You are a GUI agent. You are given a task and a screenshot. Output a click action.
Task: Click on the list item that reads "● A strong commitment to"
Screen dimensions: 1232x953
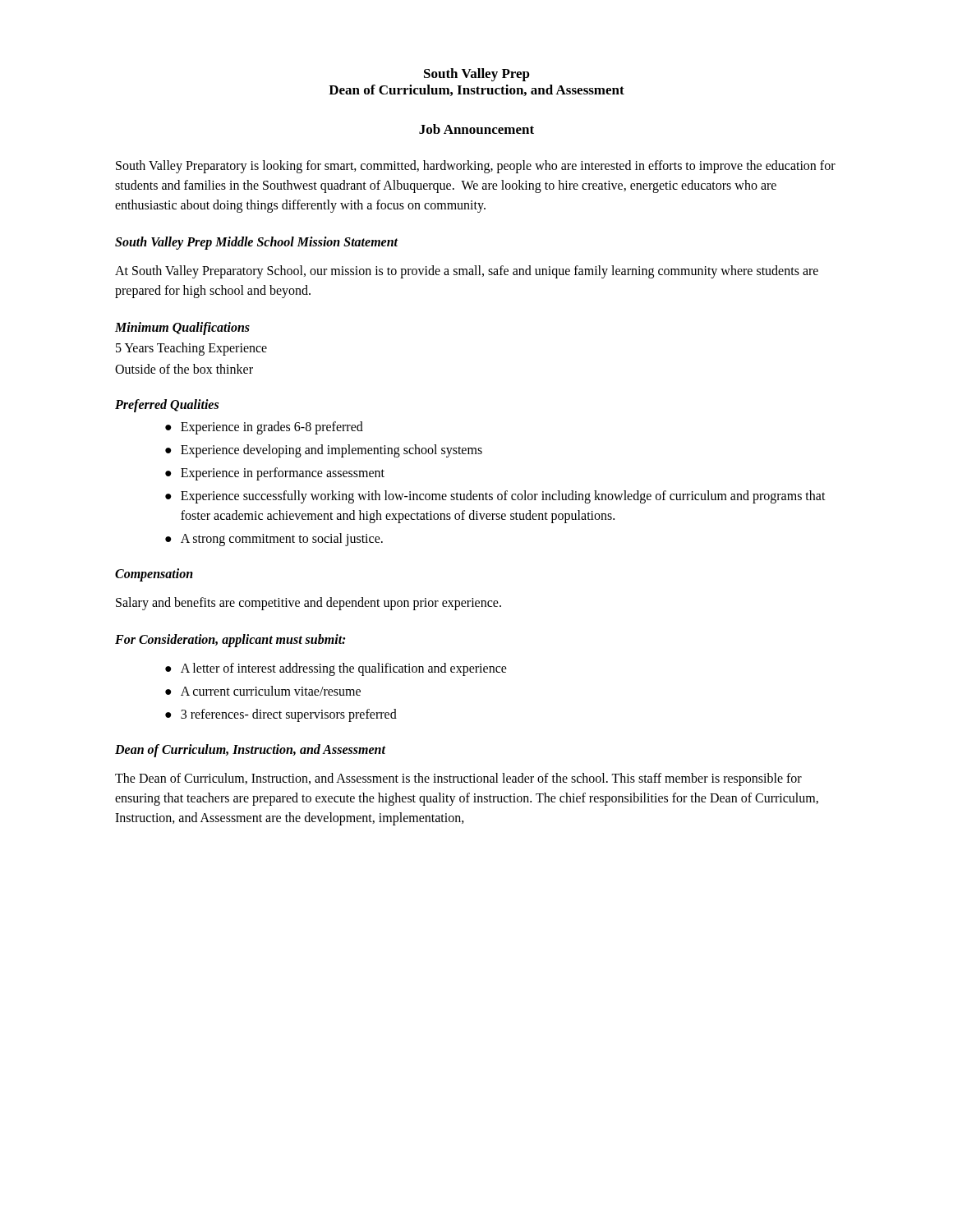[x=274, y=539]
